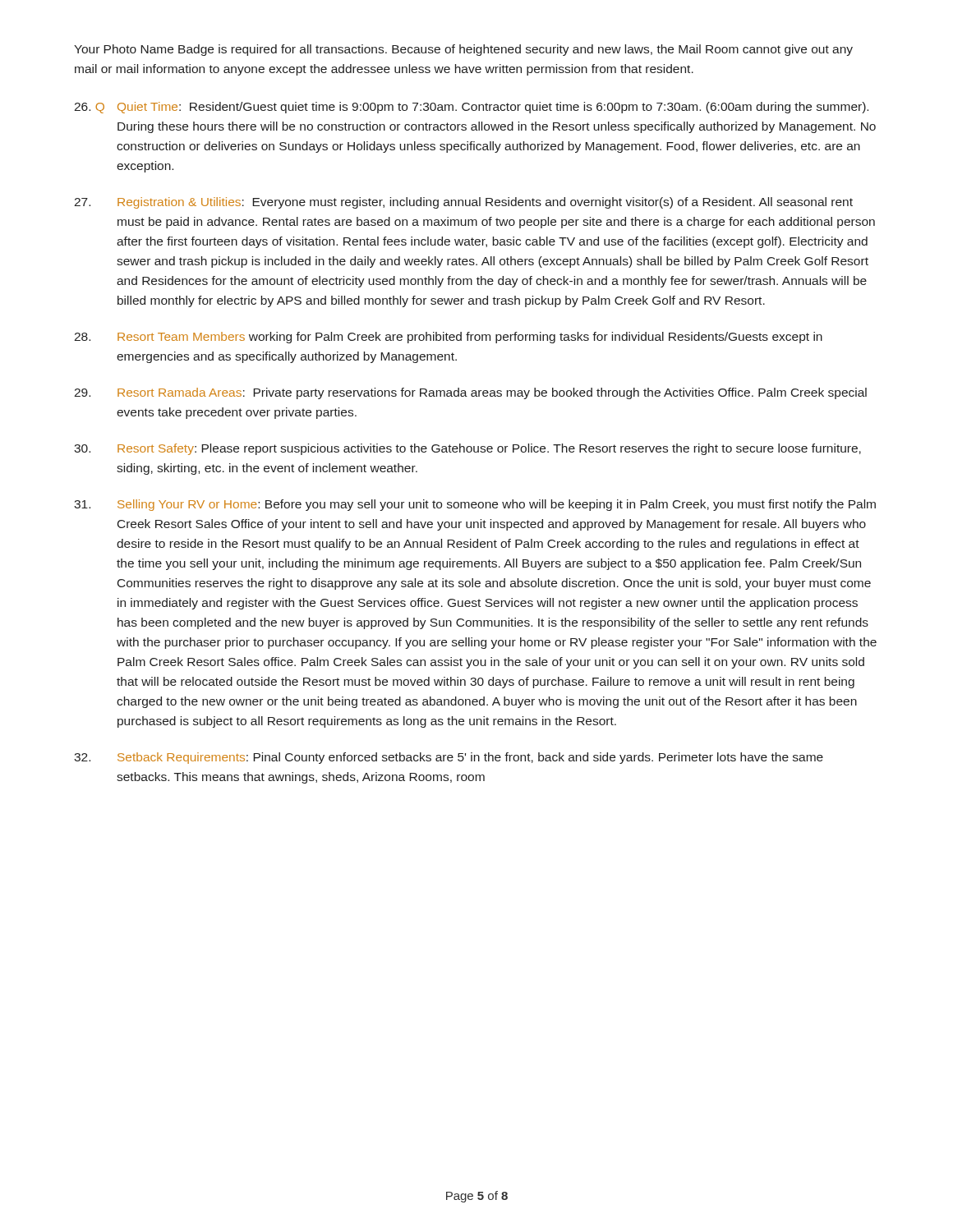Point to the block starting "30. Resort Safety: Please report suspicious activities to"
Screen dimensions: 1232x953
coord(476,459)
